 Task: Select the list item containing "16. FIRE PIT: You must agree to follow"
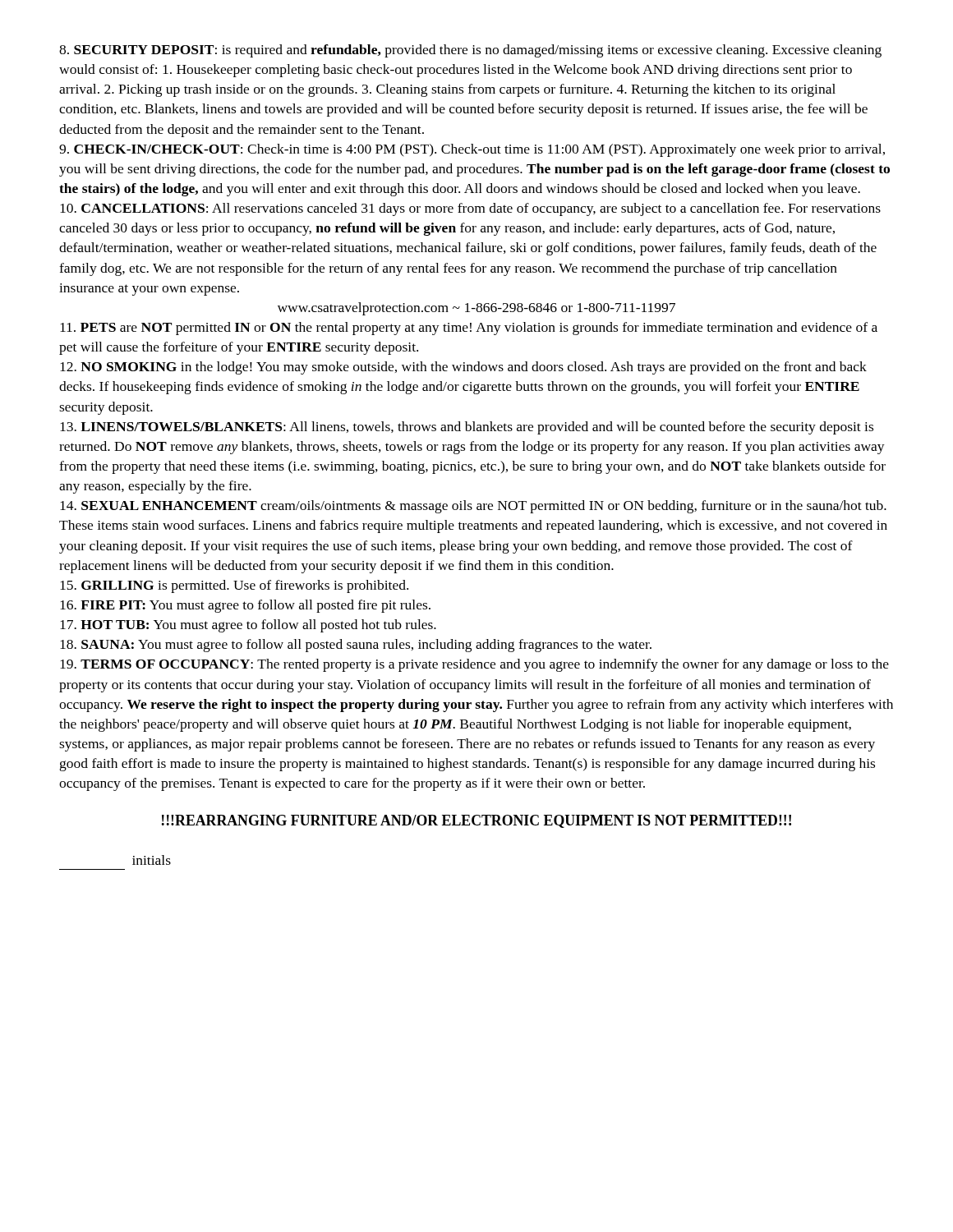pyautogui.click(x=245, y=604)
